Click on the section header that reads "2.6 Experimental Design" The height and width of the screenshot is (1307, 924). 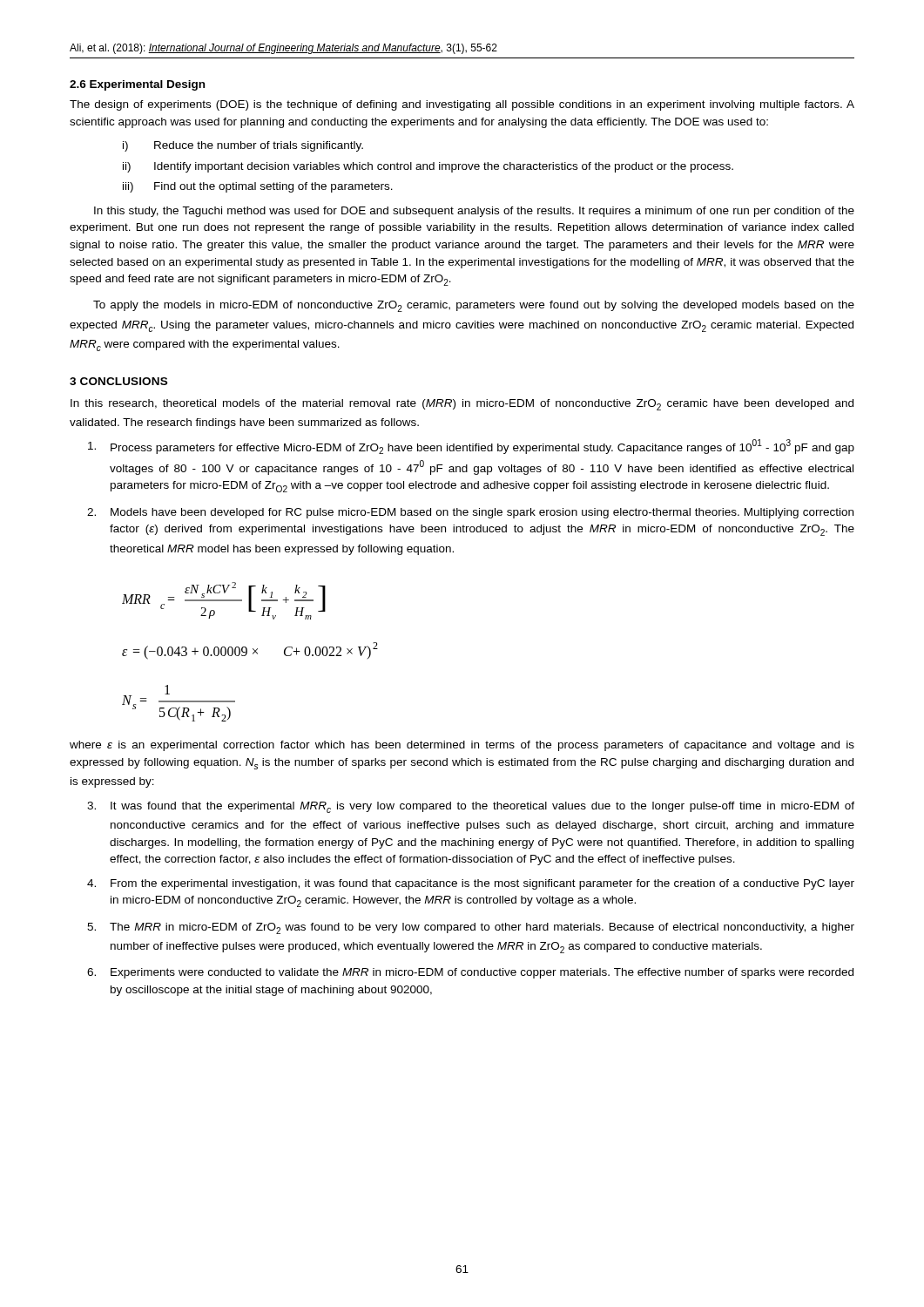[138, 84]
